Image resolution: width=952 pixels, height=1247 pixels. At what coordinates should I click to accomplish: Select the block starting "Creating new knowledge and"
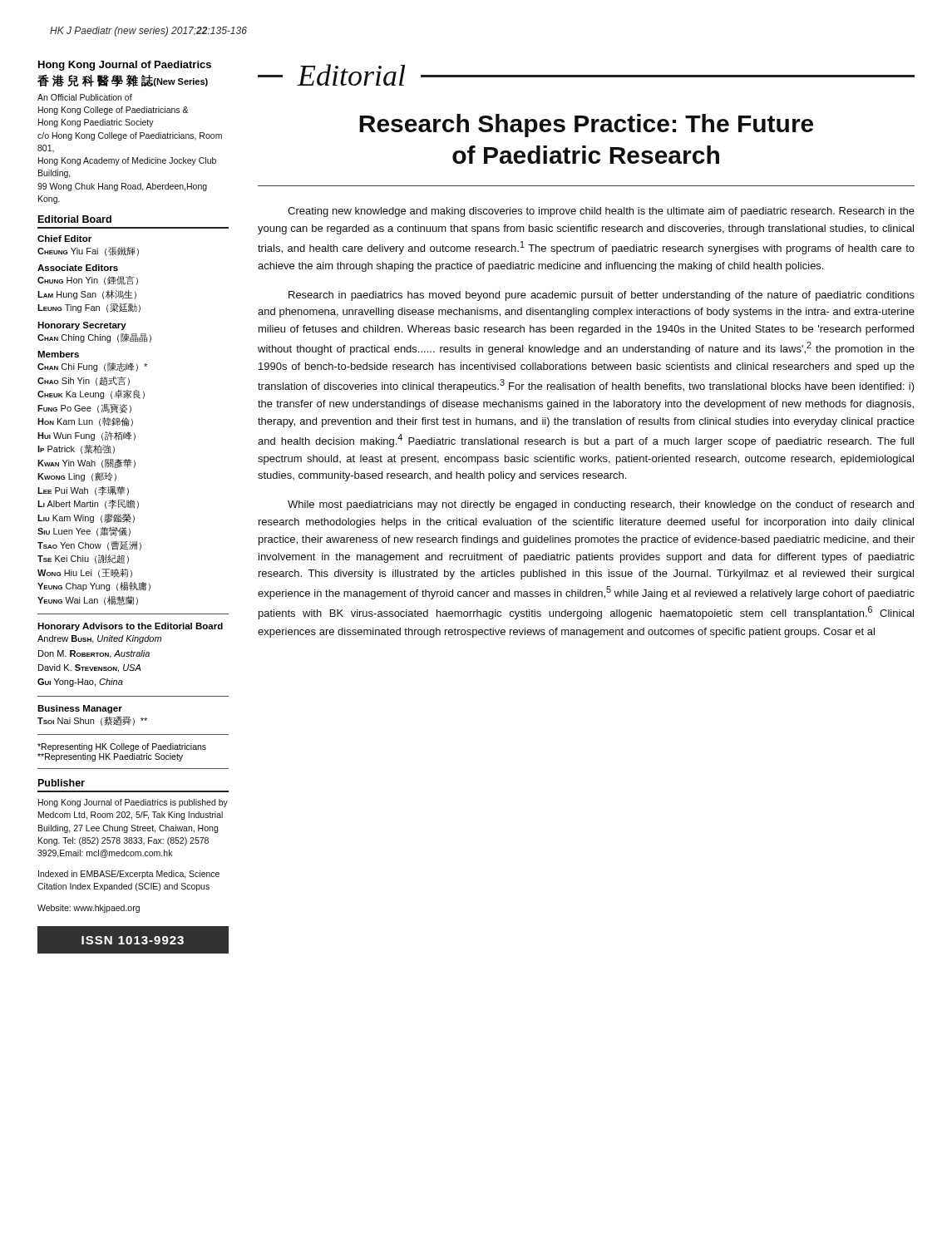point(586,238)
